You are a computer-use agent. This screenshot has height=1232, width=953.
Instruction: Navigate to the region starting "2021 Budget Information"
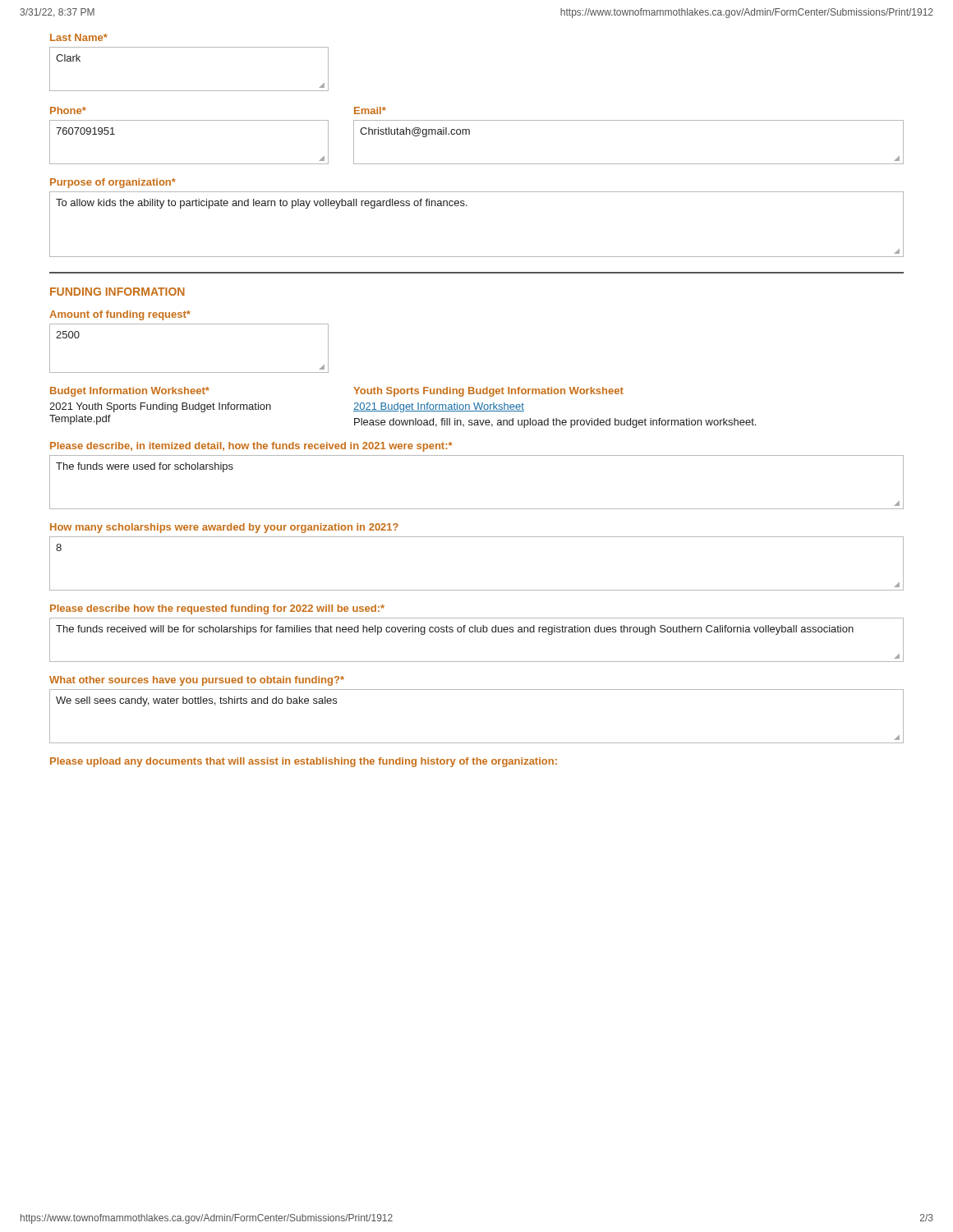coord(439,406)
